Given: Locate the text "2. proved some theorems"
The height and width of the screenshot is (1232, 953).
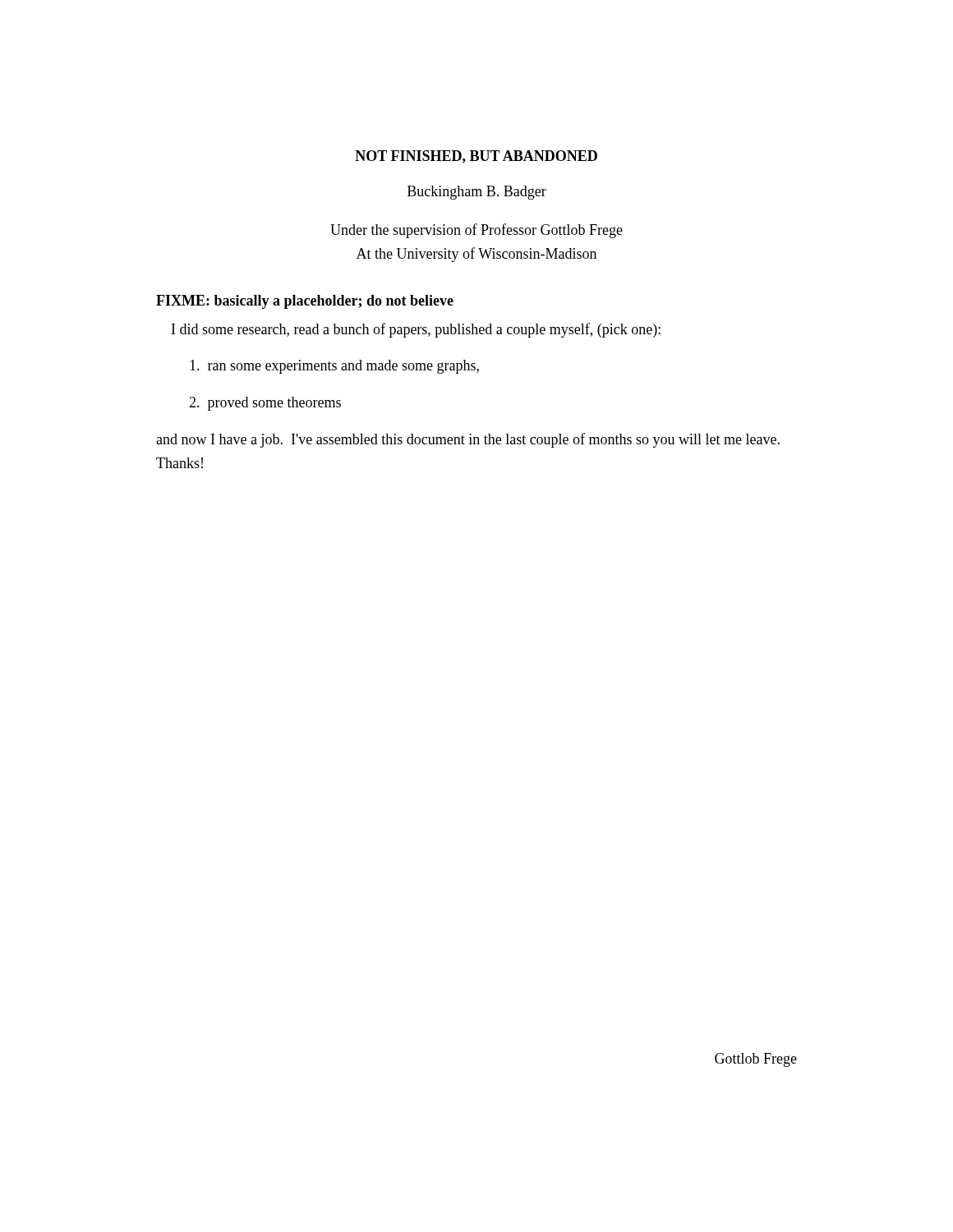Looking at the screenshot, I should point(265,403).
